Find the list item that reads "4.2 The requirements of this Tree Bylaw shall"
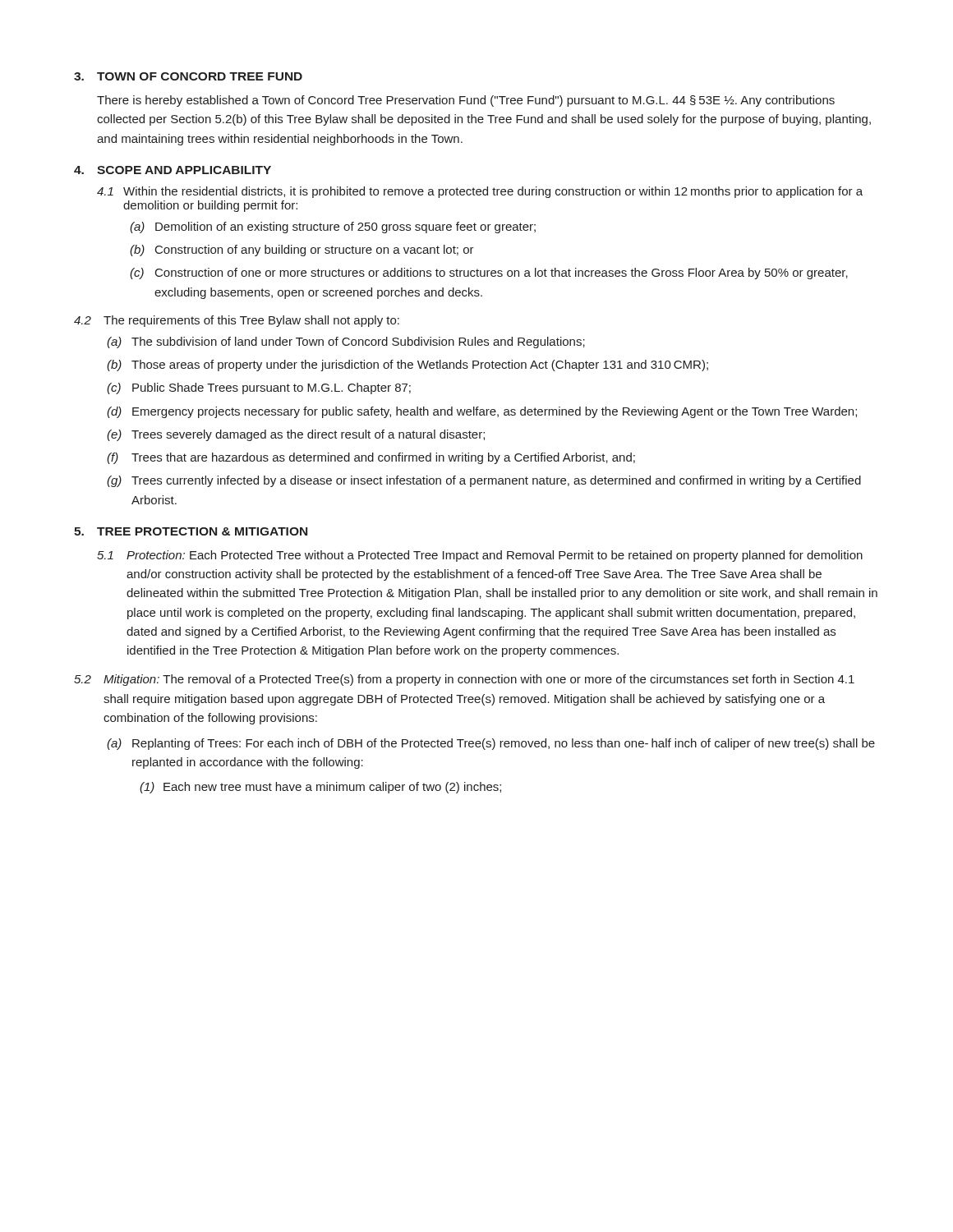 (x=237, y=321)
